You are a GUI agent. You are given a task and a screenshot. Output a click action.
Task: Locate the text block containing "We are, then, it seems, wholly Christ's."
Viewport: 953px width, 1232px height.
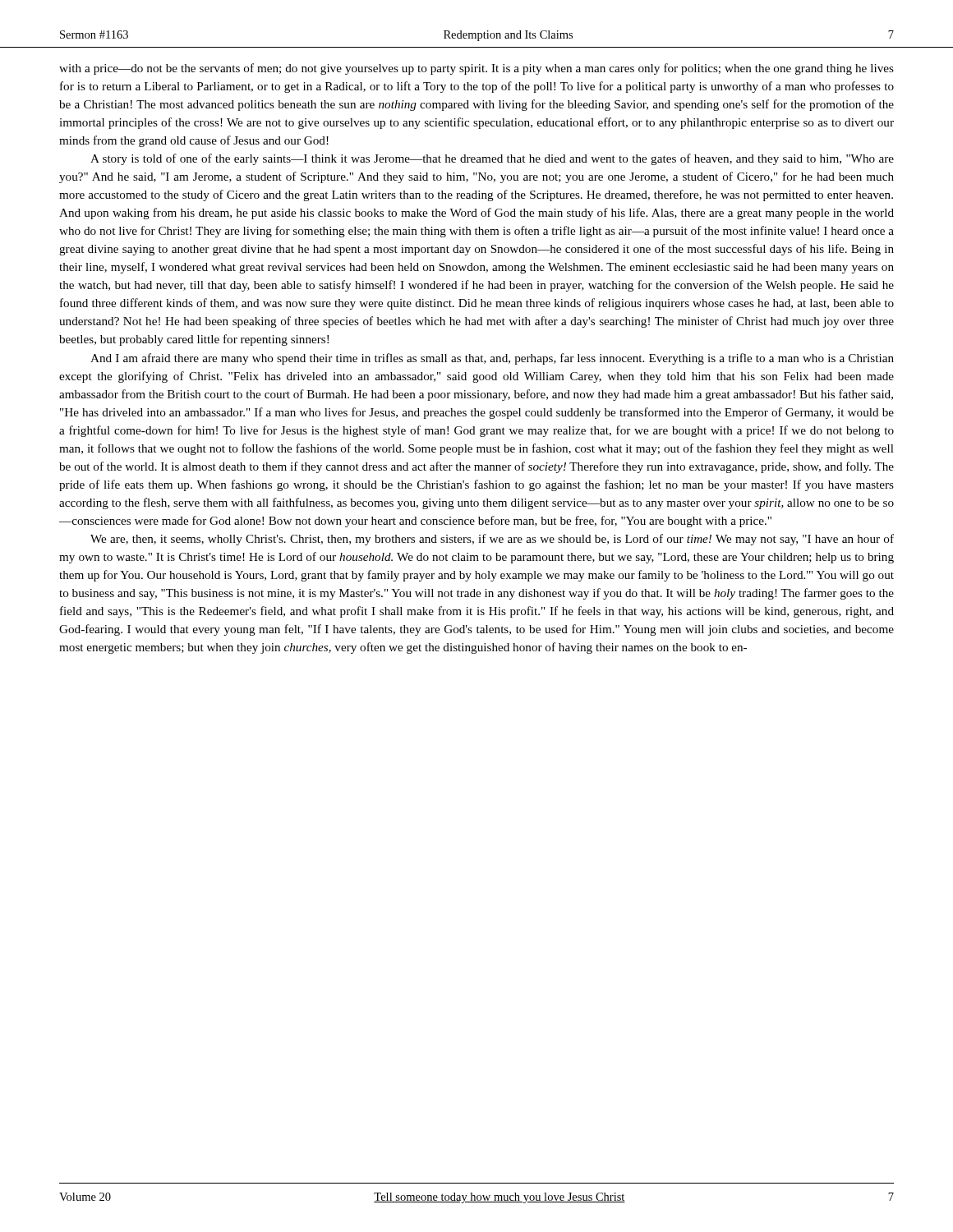tap(476, 593)
